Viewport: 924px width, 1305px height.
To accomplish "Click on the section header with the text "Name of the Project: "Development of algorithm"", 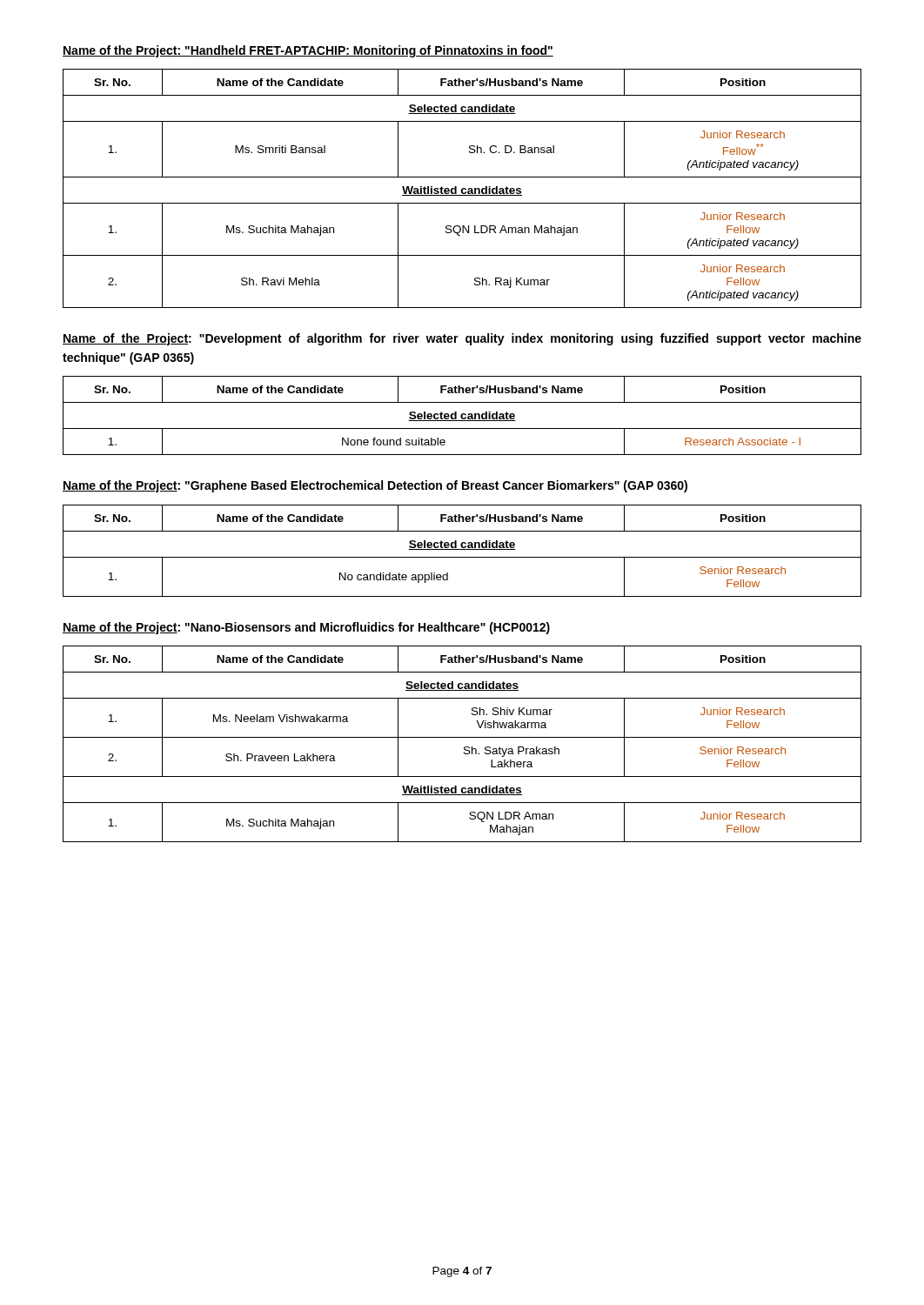I will (462, 348).
